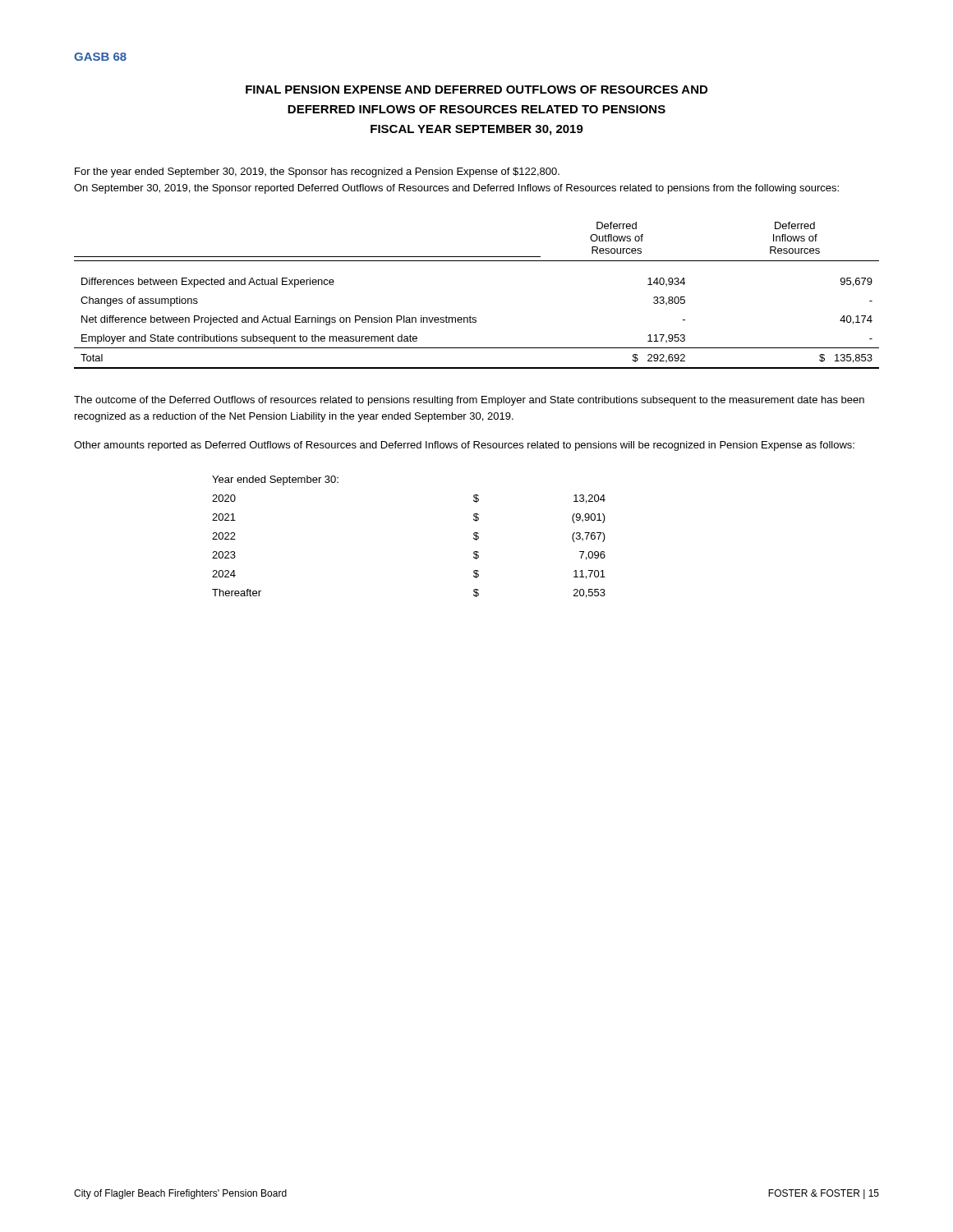
Task: Find the title that says "FINAL PENSION EXPENSE AND DEFERRED OUTFLOWS"
Action: pyautogui.click(x=476, y=109)
